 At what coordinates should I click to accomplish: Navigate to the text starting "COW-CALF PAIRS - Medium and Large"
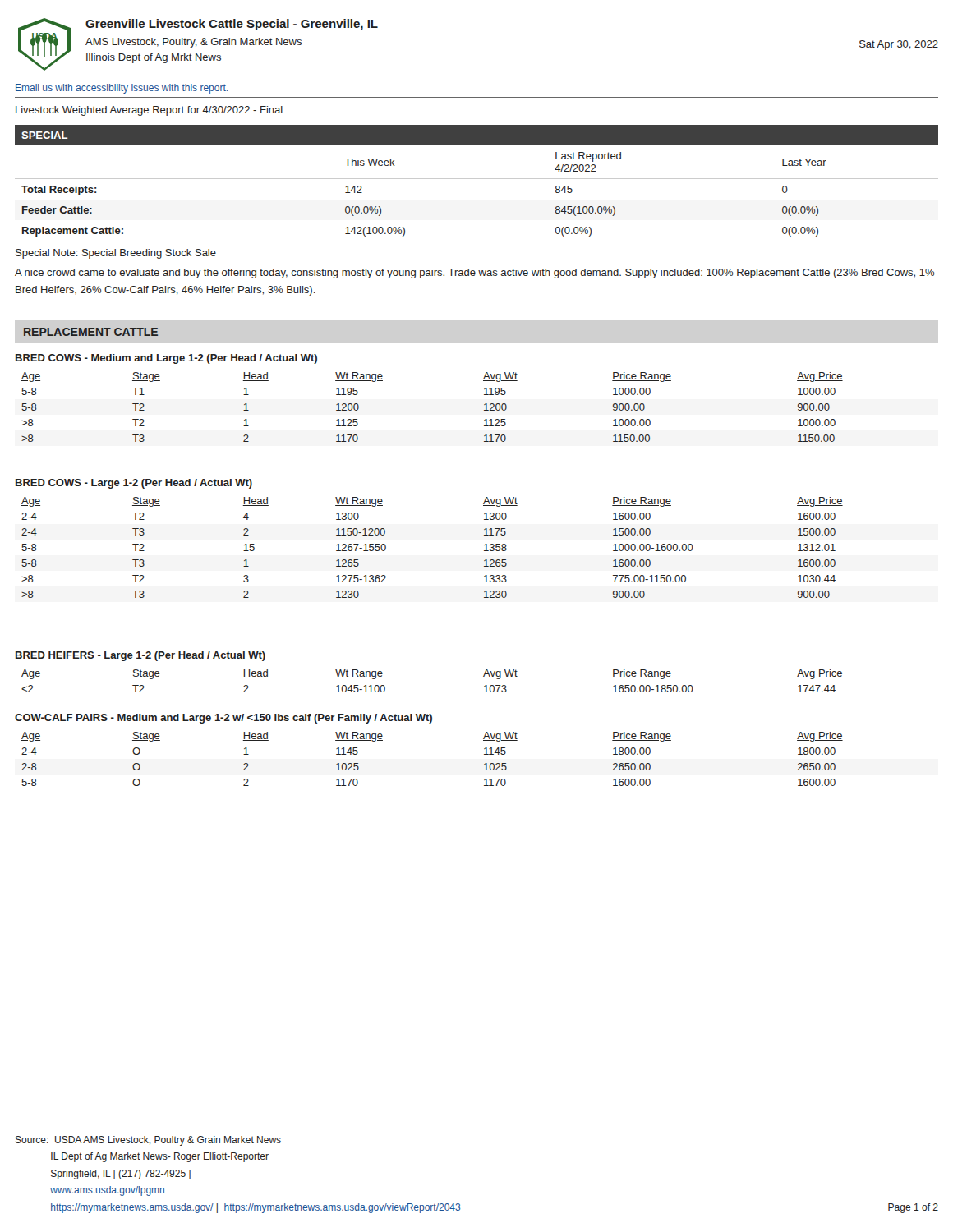click(224, 717)
